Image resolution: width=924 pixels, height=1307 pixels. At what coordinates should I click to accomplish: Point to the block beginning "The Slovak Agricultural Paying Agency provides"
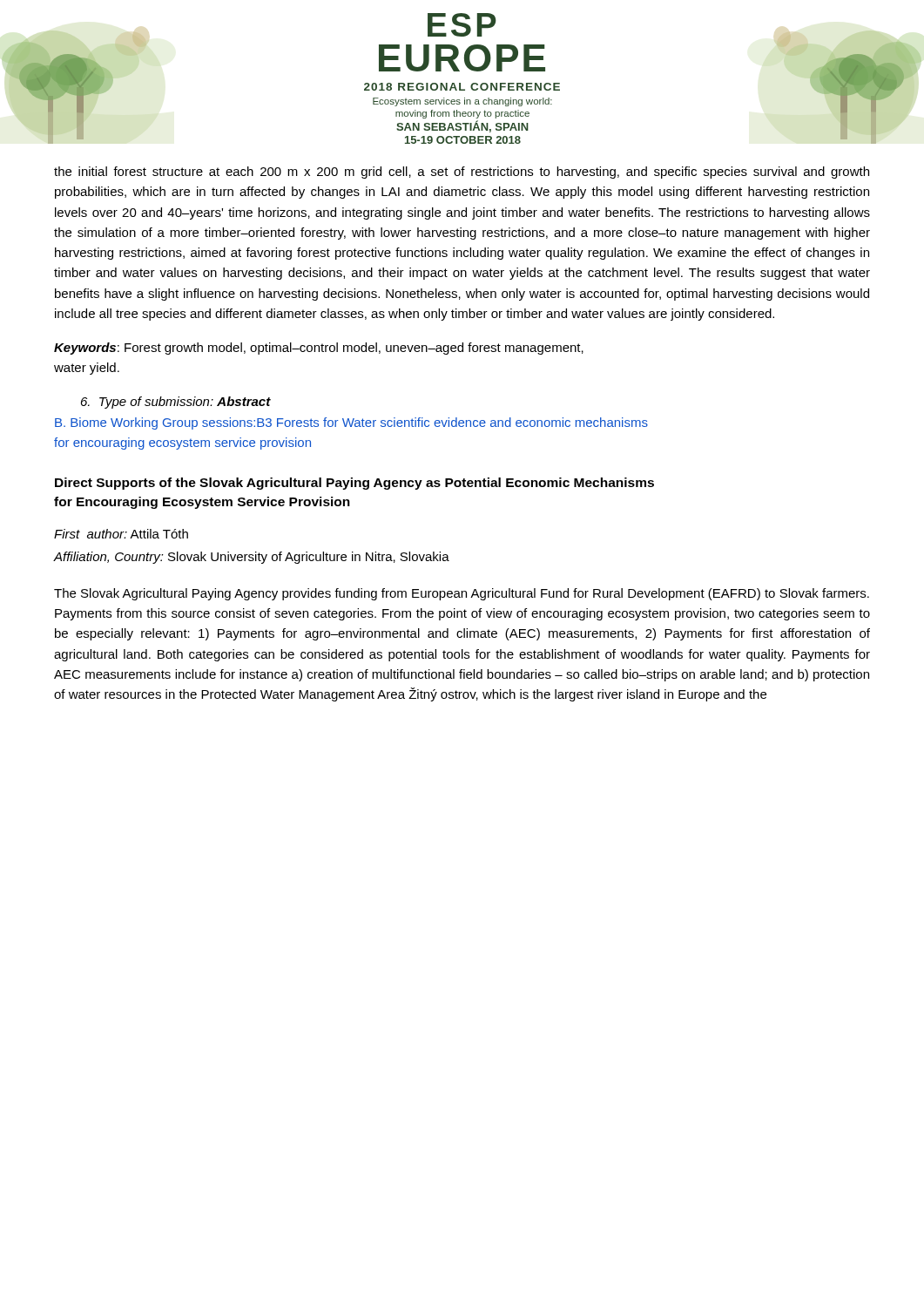462,644
